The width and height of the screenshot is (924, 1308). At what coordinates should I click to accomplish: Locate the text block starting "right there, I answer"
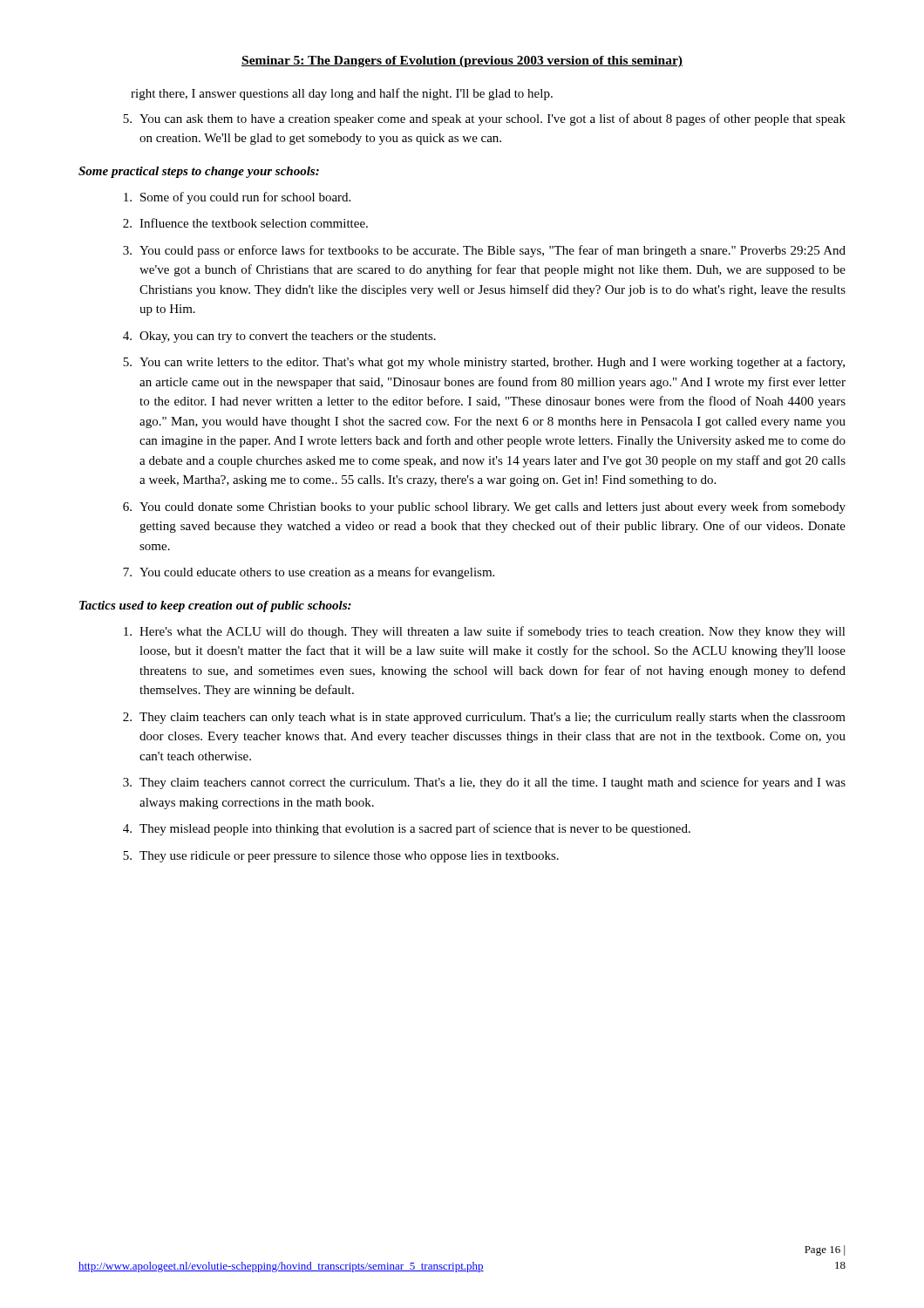(x=488, y=94)
